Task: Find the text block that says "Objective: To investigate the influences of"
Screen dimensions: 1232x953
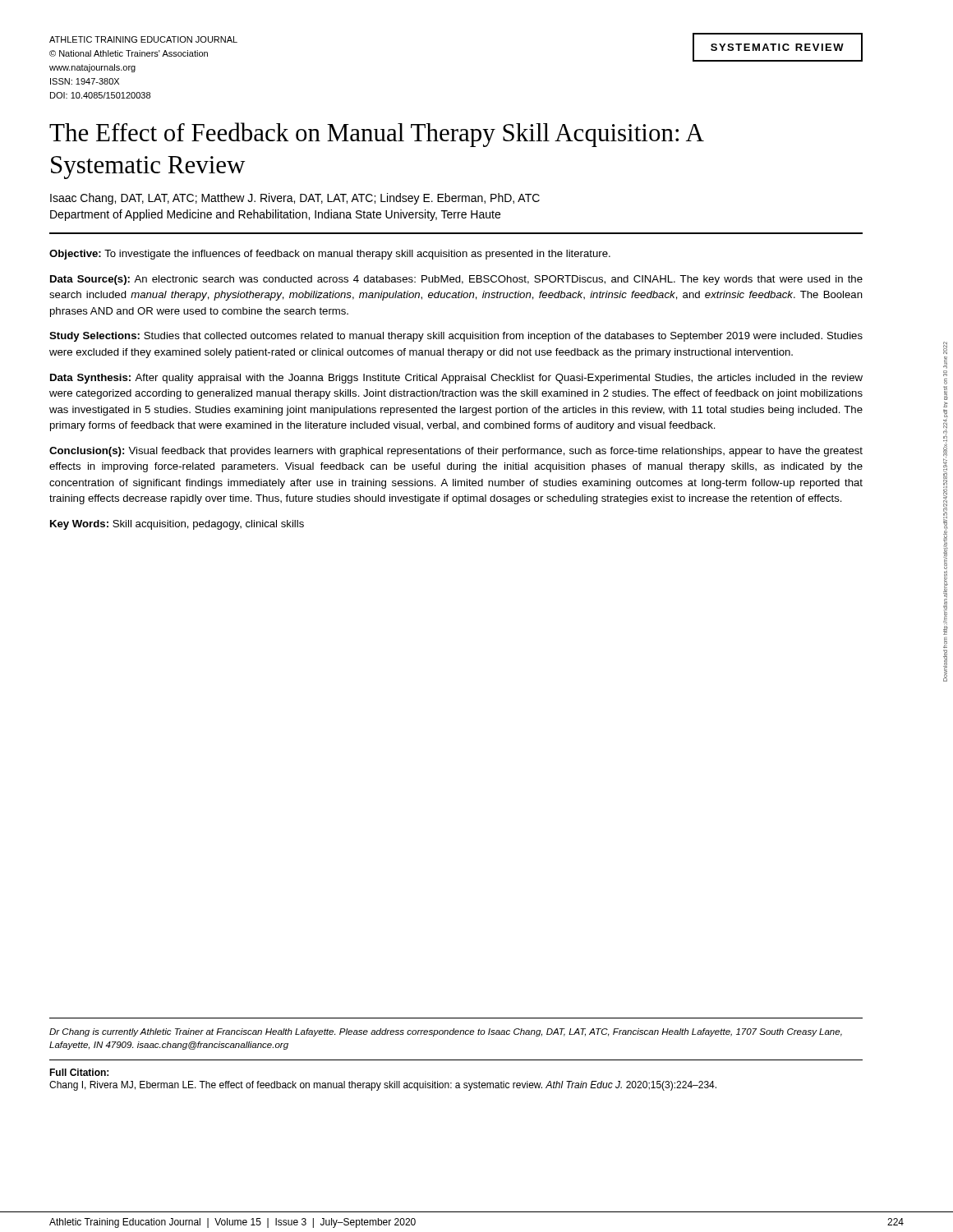Action: tap(330, 254)
